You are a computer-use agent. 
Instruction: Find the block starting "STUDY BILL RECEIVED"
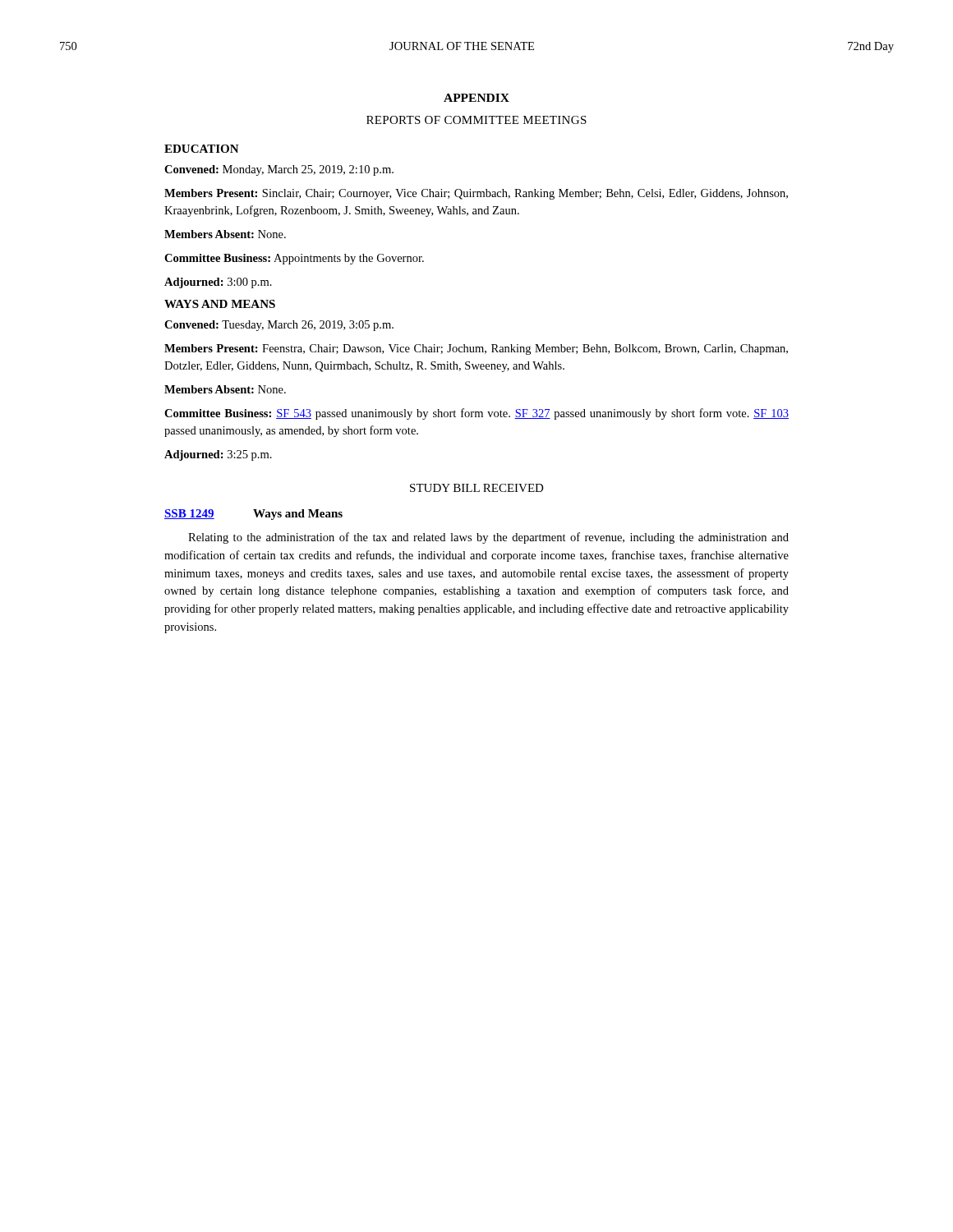point(476,488)
